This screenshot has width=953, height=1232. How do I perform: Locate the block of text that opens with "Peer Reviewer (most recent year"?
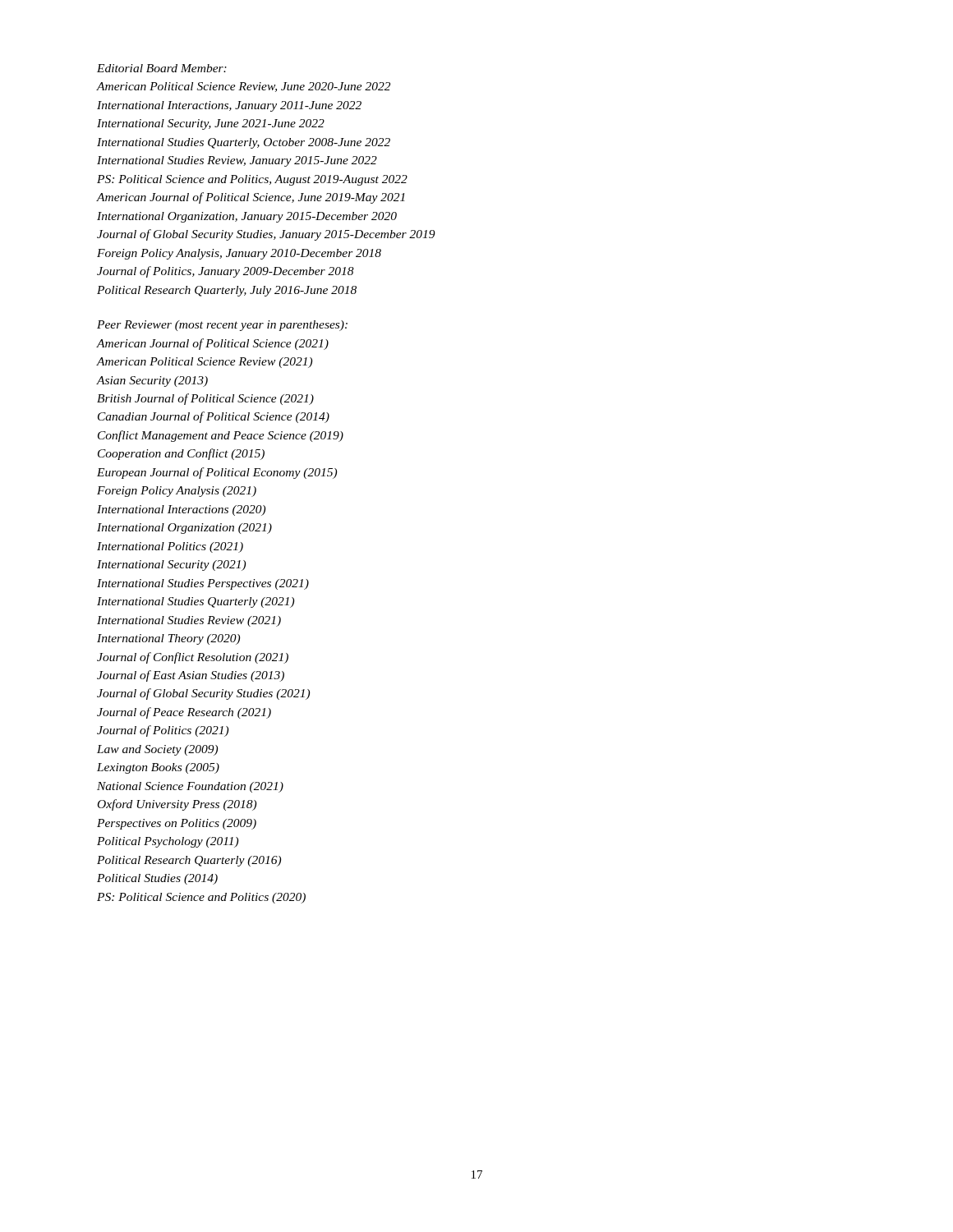point(222,326)
